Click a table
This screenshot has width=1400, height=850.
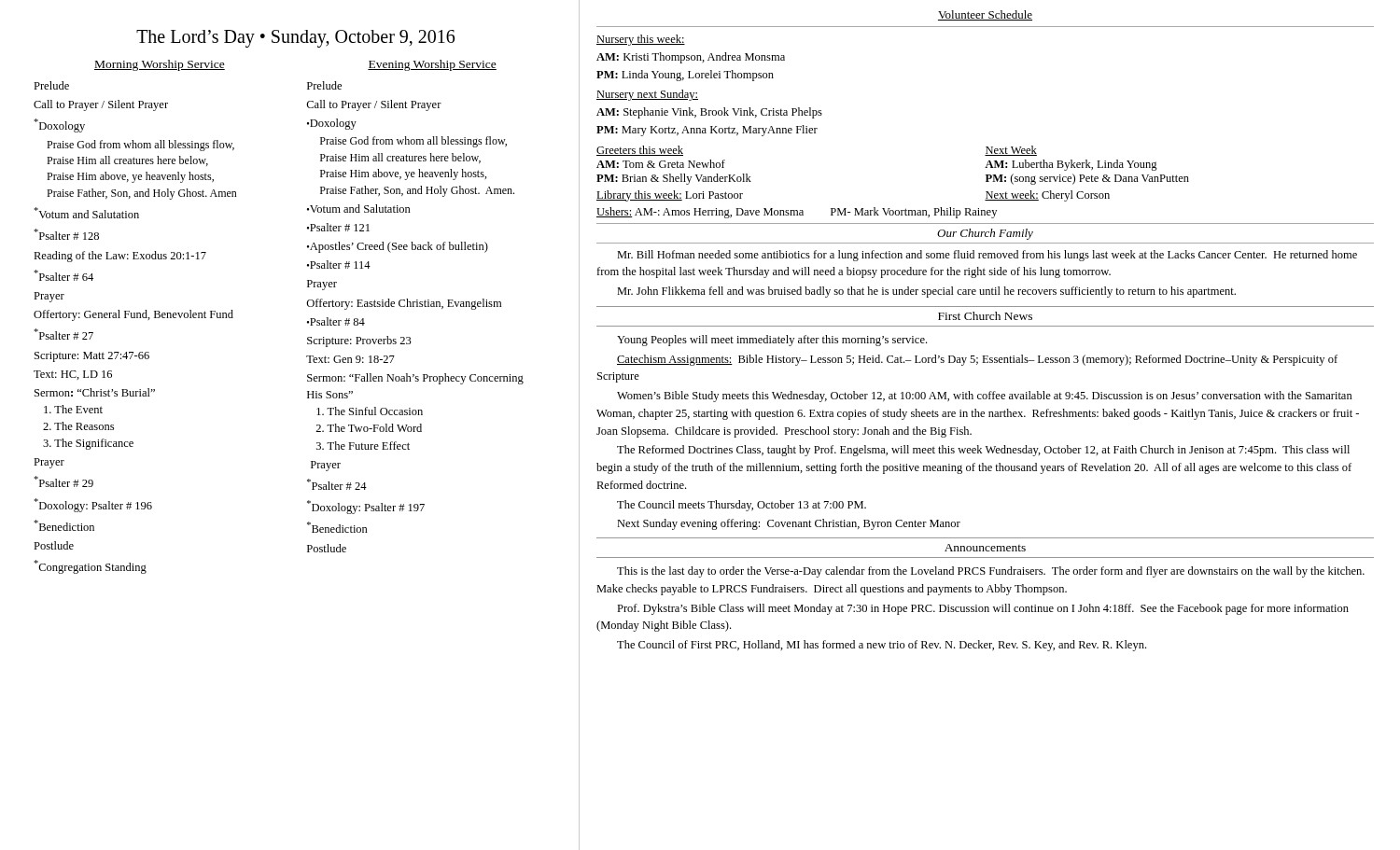point(985,181)
